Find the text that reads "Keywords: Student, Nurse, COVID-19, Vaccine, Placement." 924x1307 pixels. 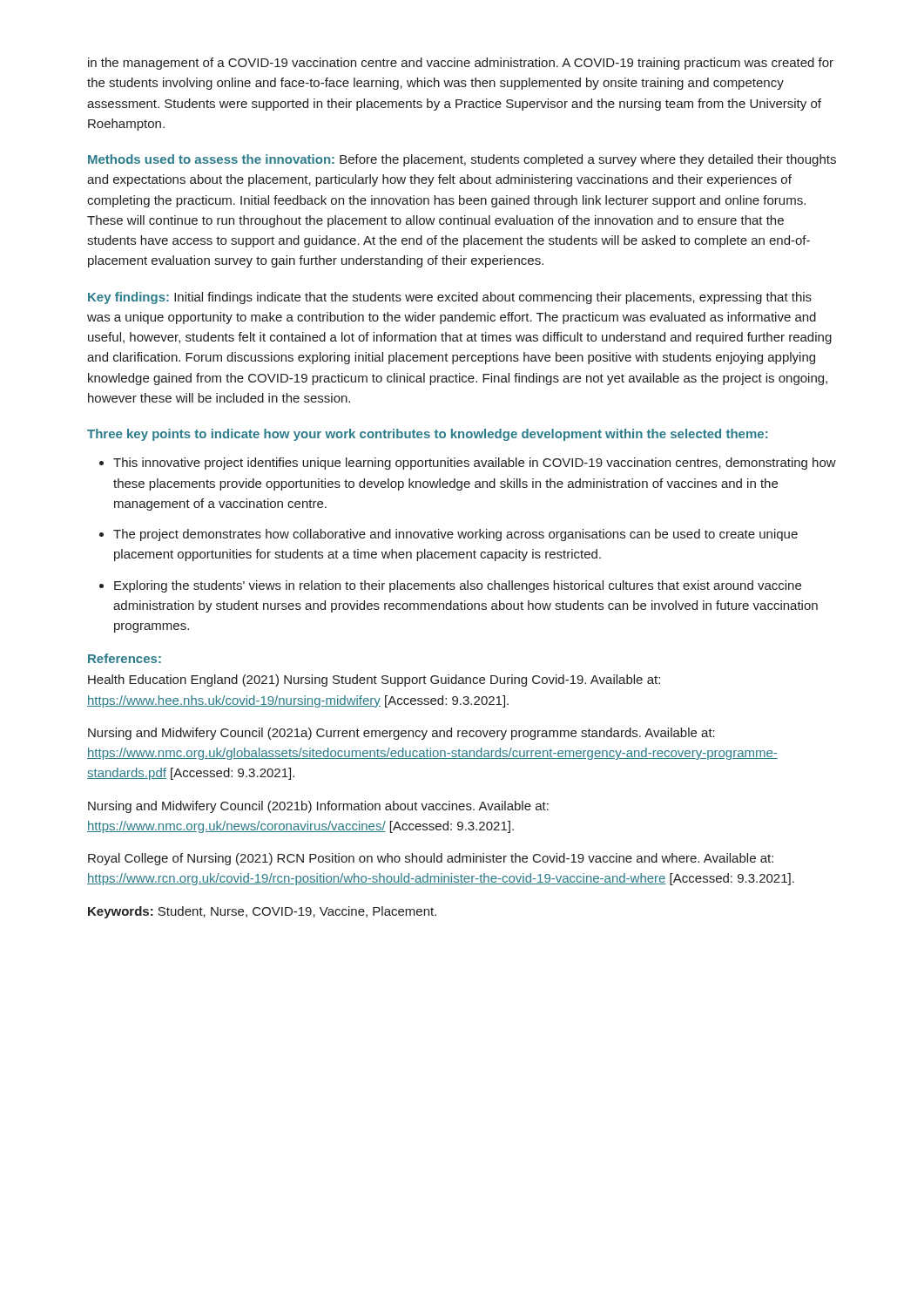coord(262,911)
